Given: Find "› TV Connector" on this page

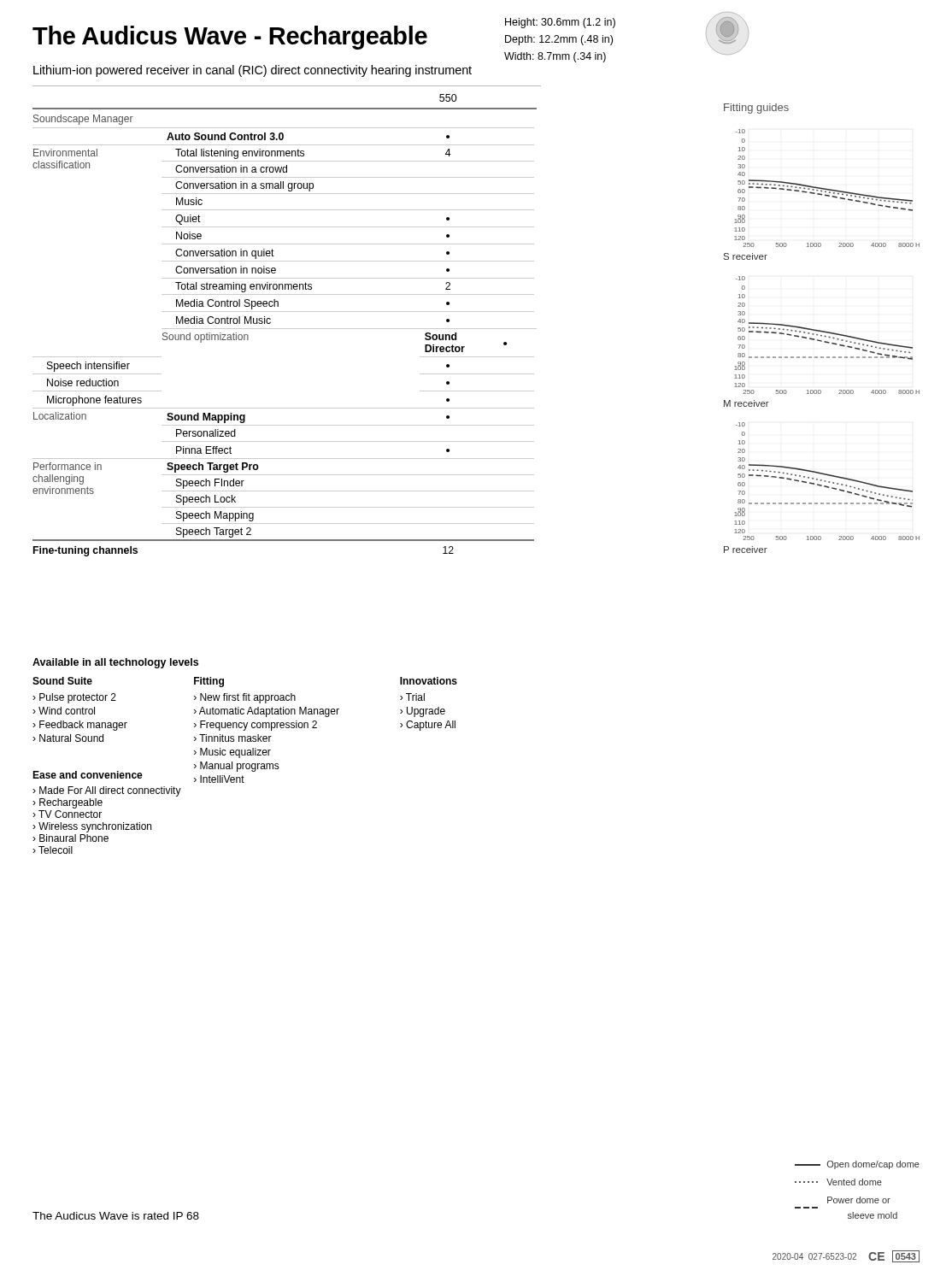Looking at the screenshot, I should click(x=67, y=815).
